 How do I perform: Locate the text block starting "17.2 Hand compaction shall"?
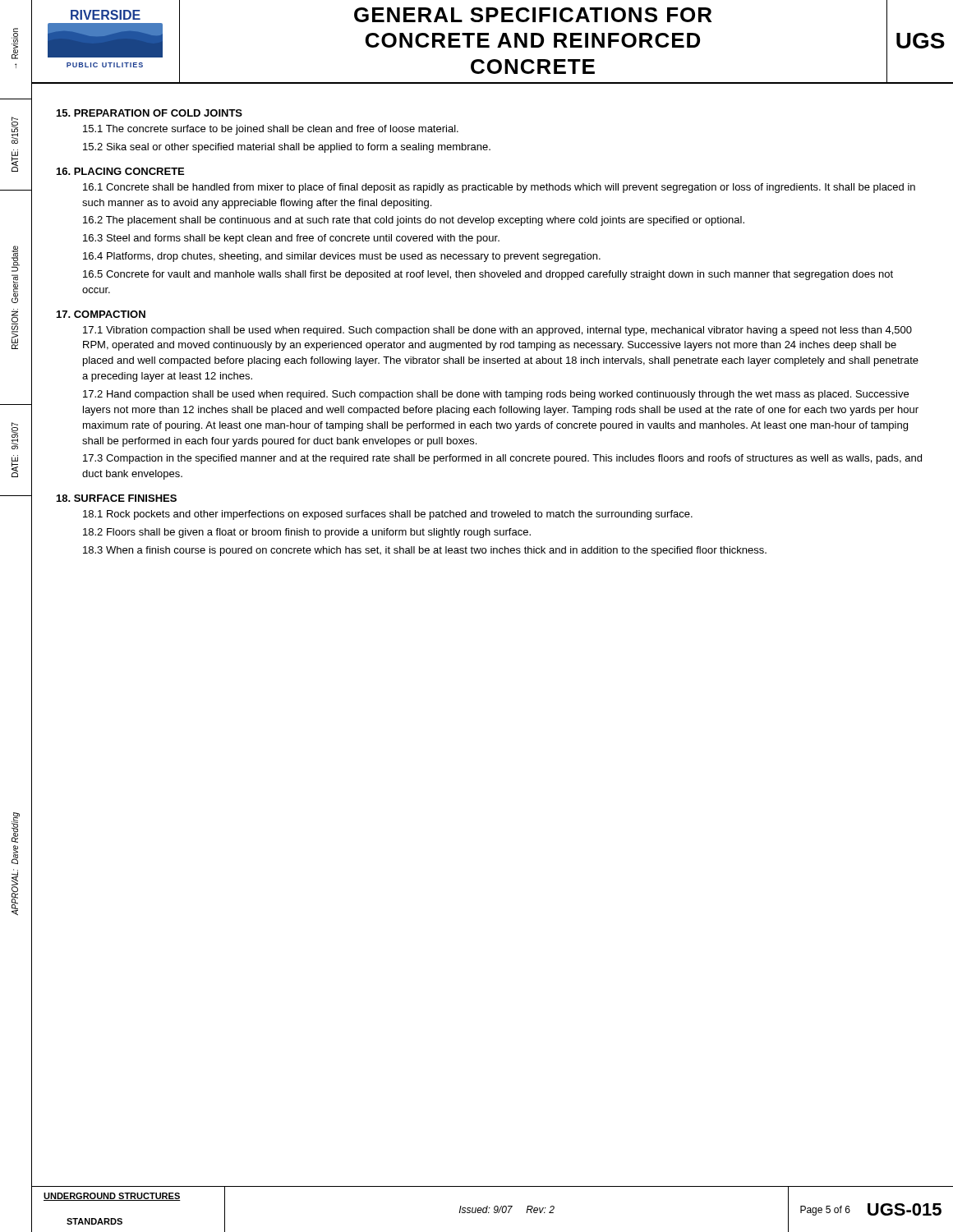point(500,417)
